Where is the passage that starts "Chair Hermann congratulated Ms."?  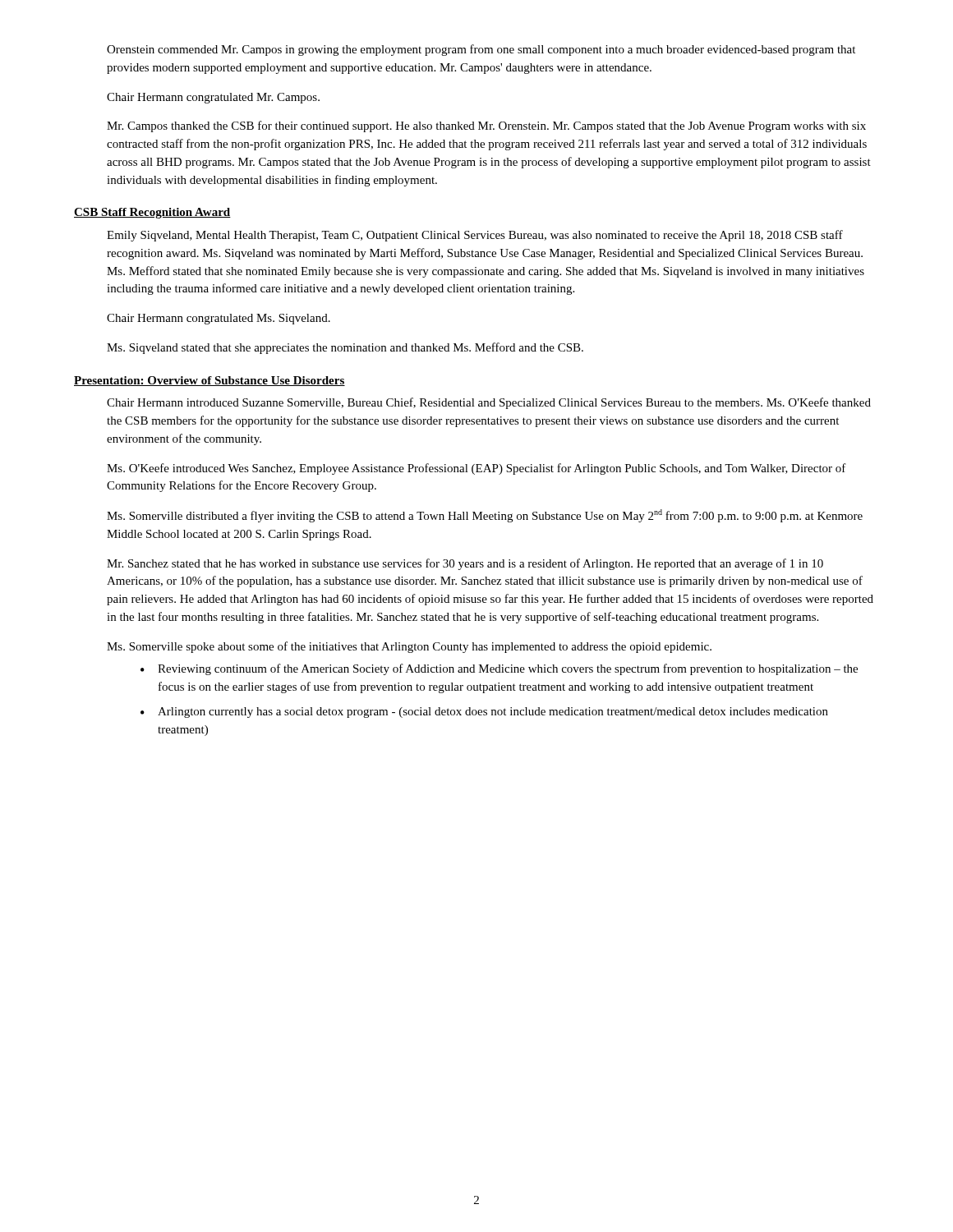[x=219, y=318]
